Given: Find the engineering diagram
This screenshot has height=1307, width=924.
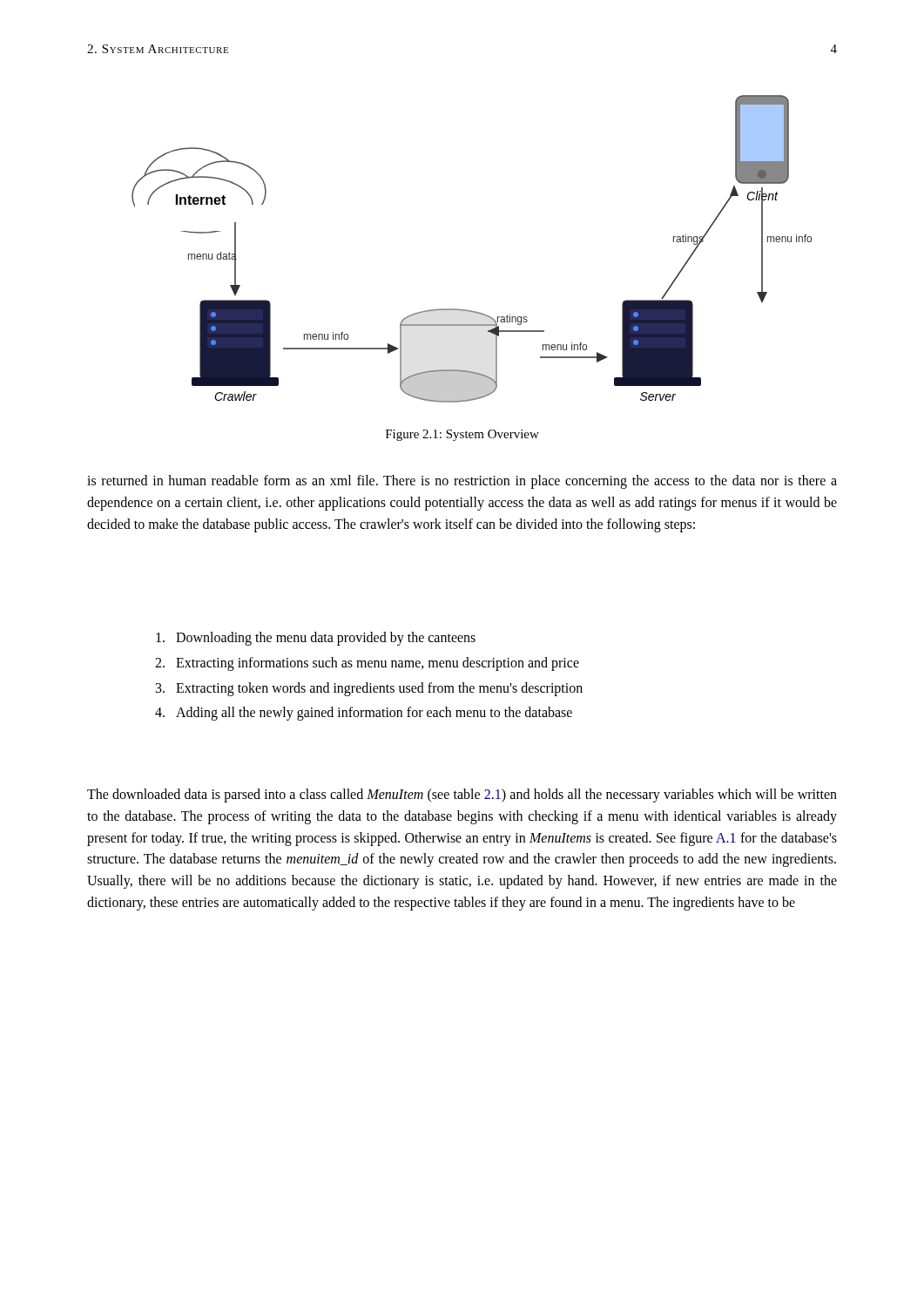Looking at the screenshot, I should (462, 244).
